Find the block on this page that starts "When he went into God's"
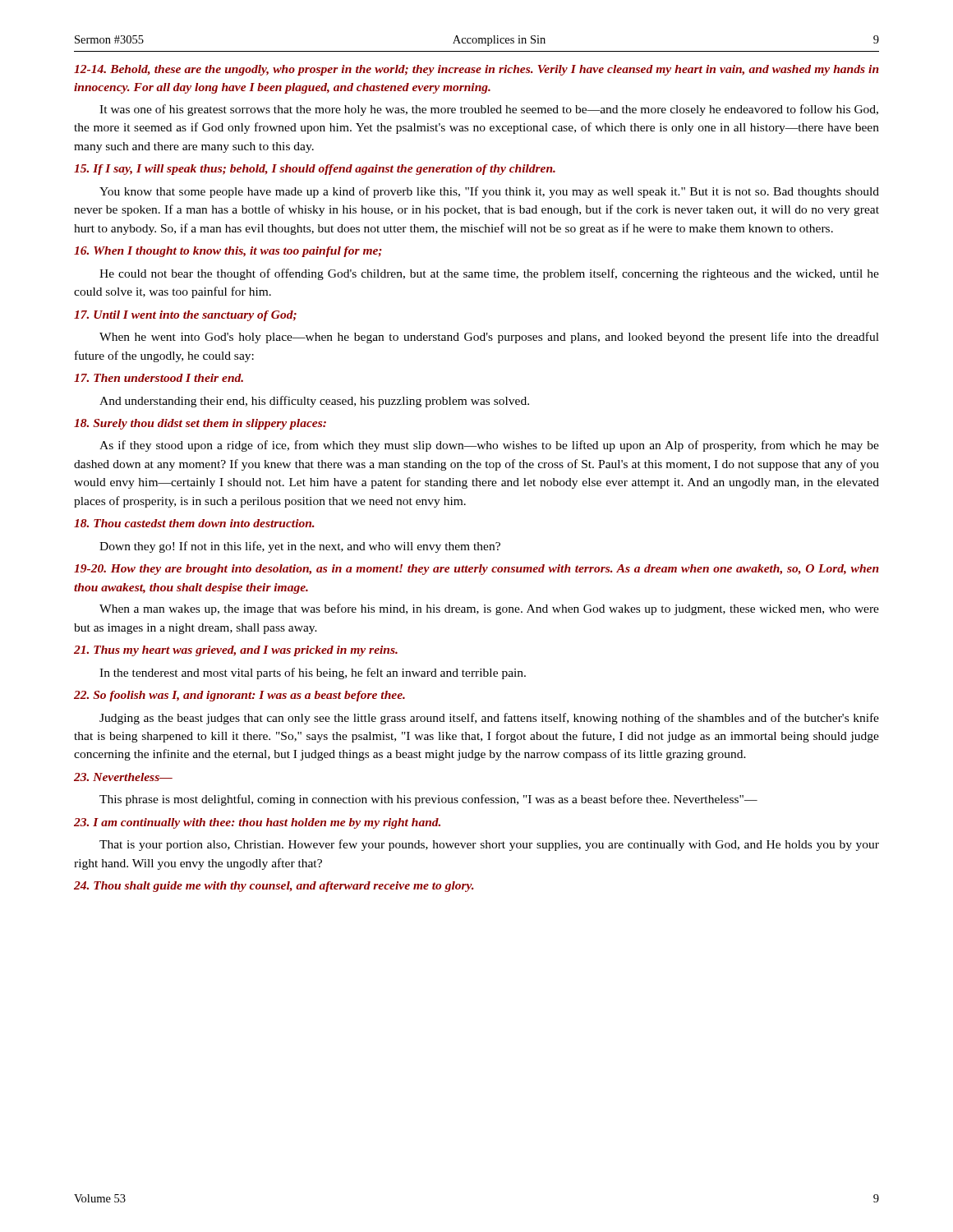 476,346
